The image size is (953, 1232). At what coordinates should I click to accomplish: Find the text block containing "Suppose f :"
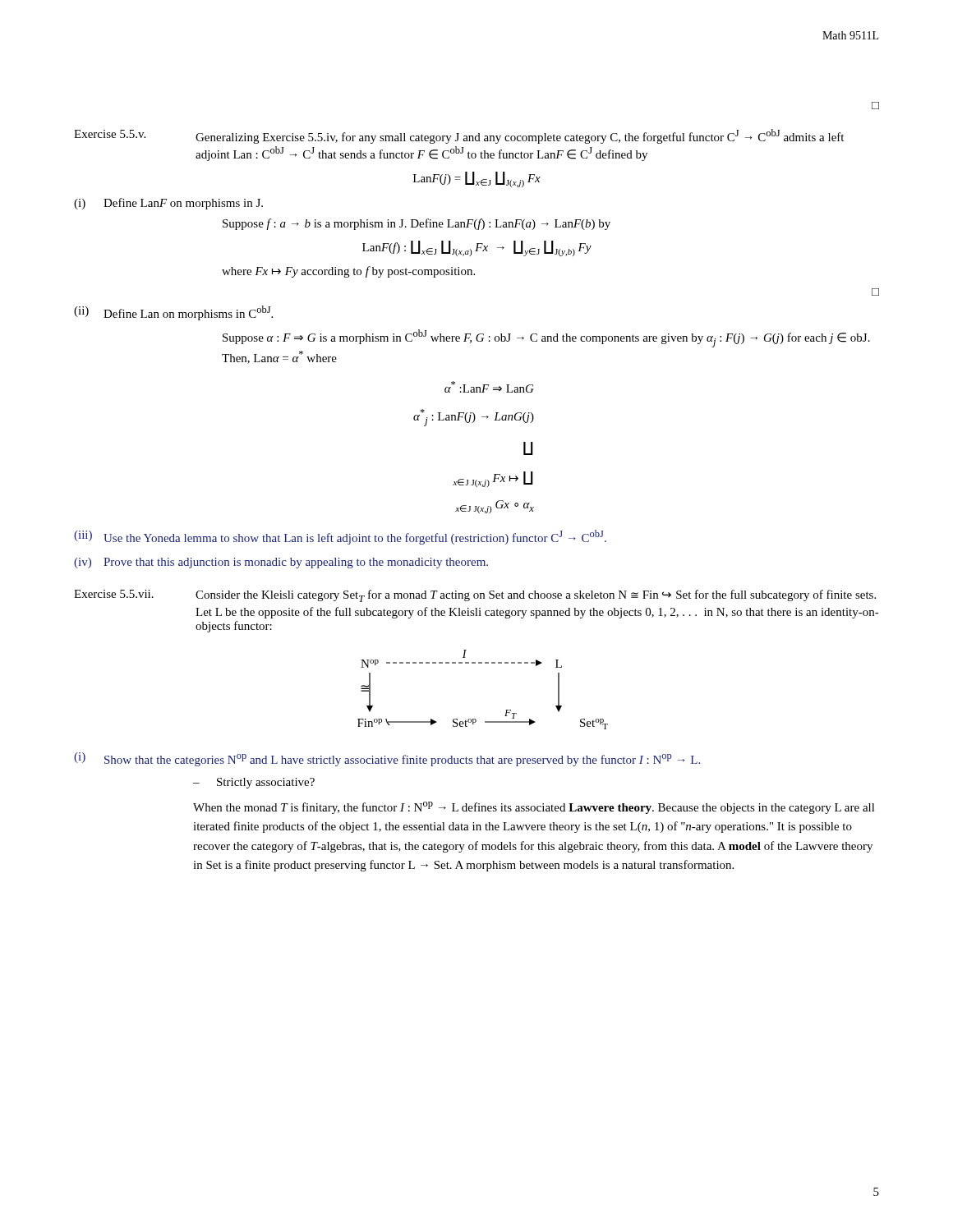click(x=416, y=223)
